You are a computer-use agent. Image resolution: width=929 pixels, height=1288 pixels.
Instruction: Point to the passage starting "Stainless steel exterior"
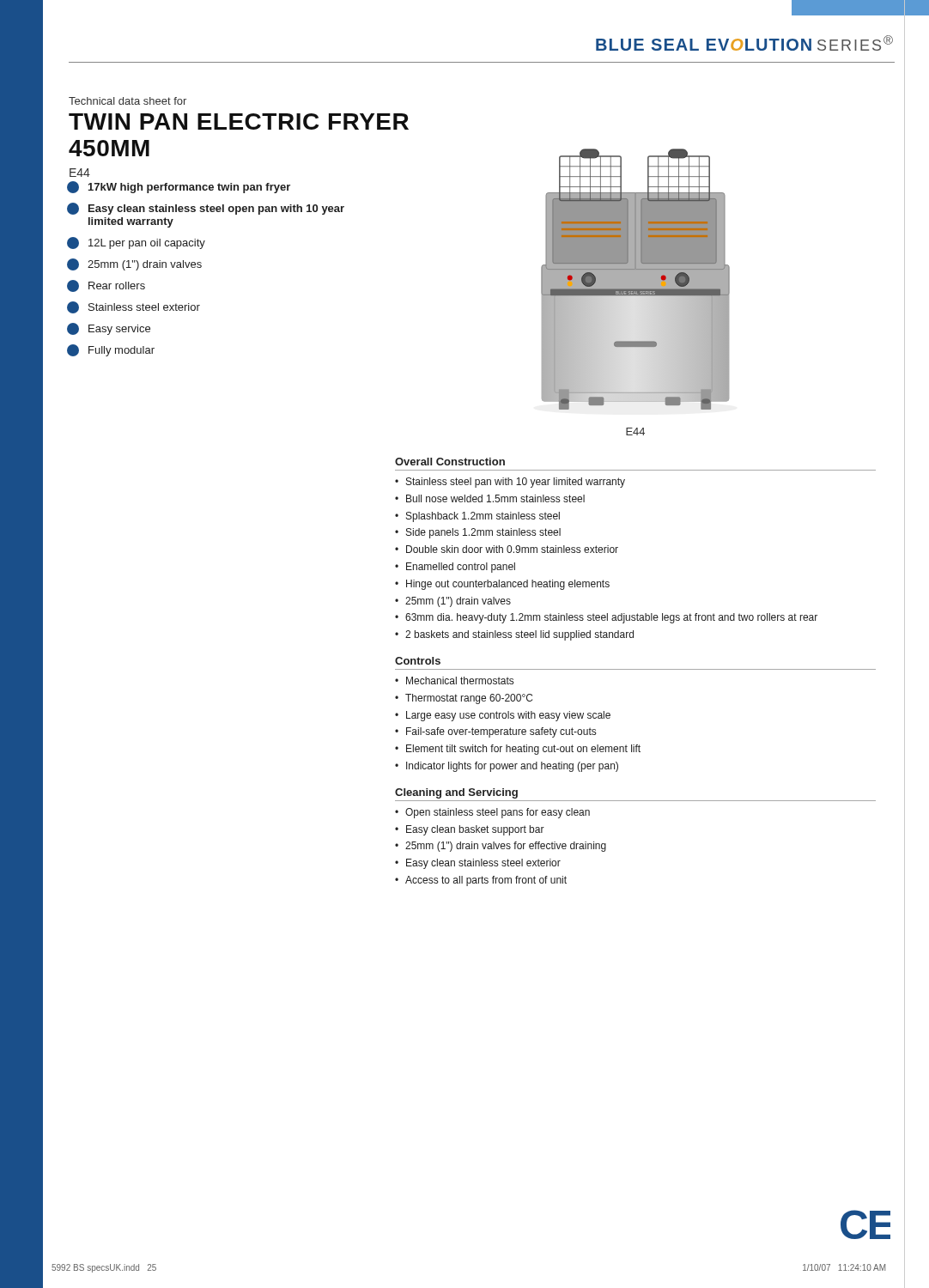coord(133,307)
